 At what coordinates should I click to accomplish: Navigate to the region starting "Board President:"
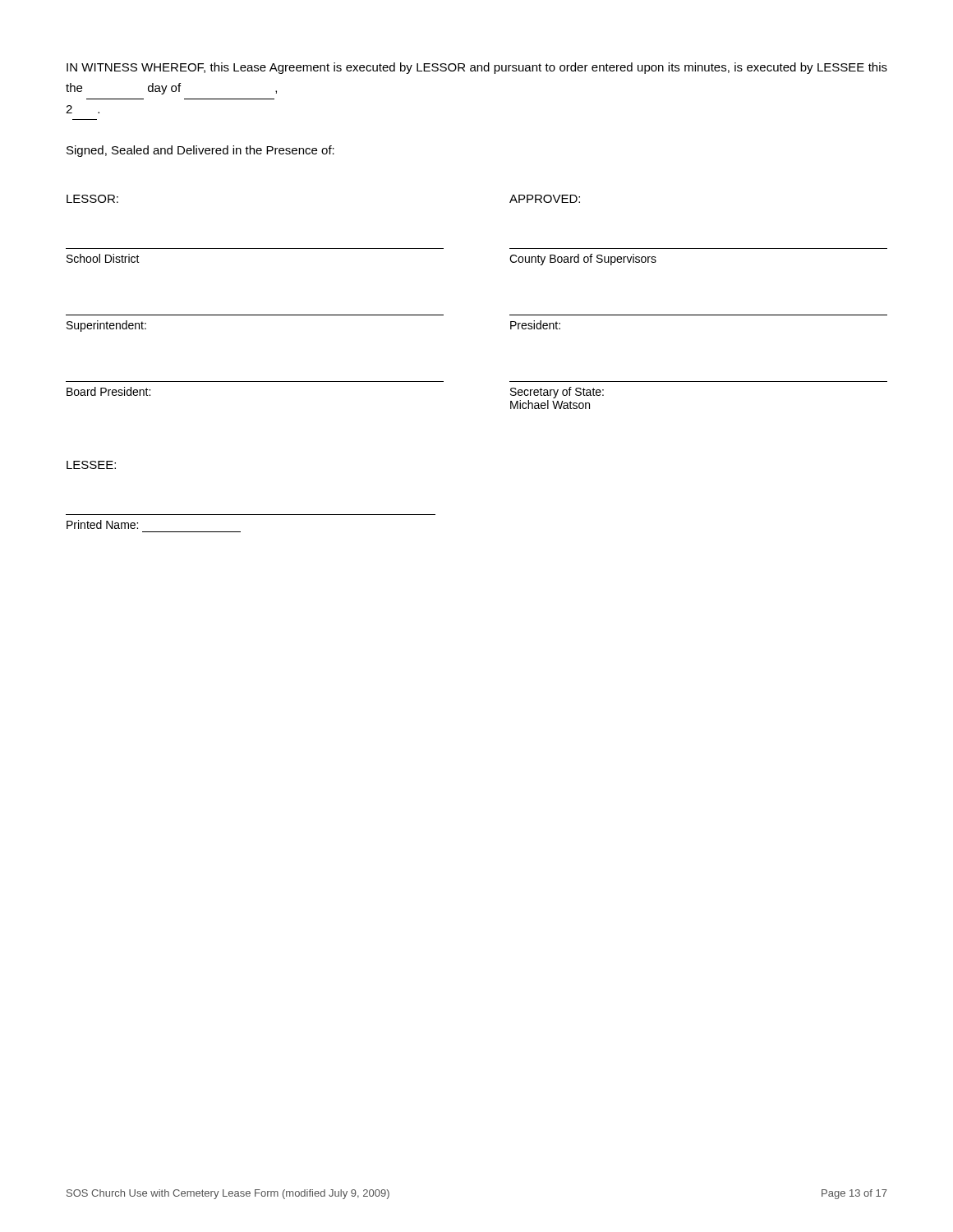255,381
